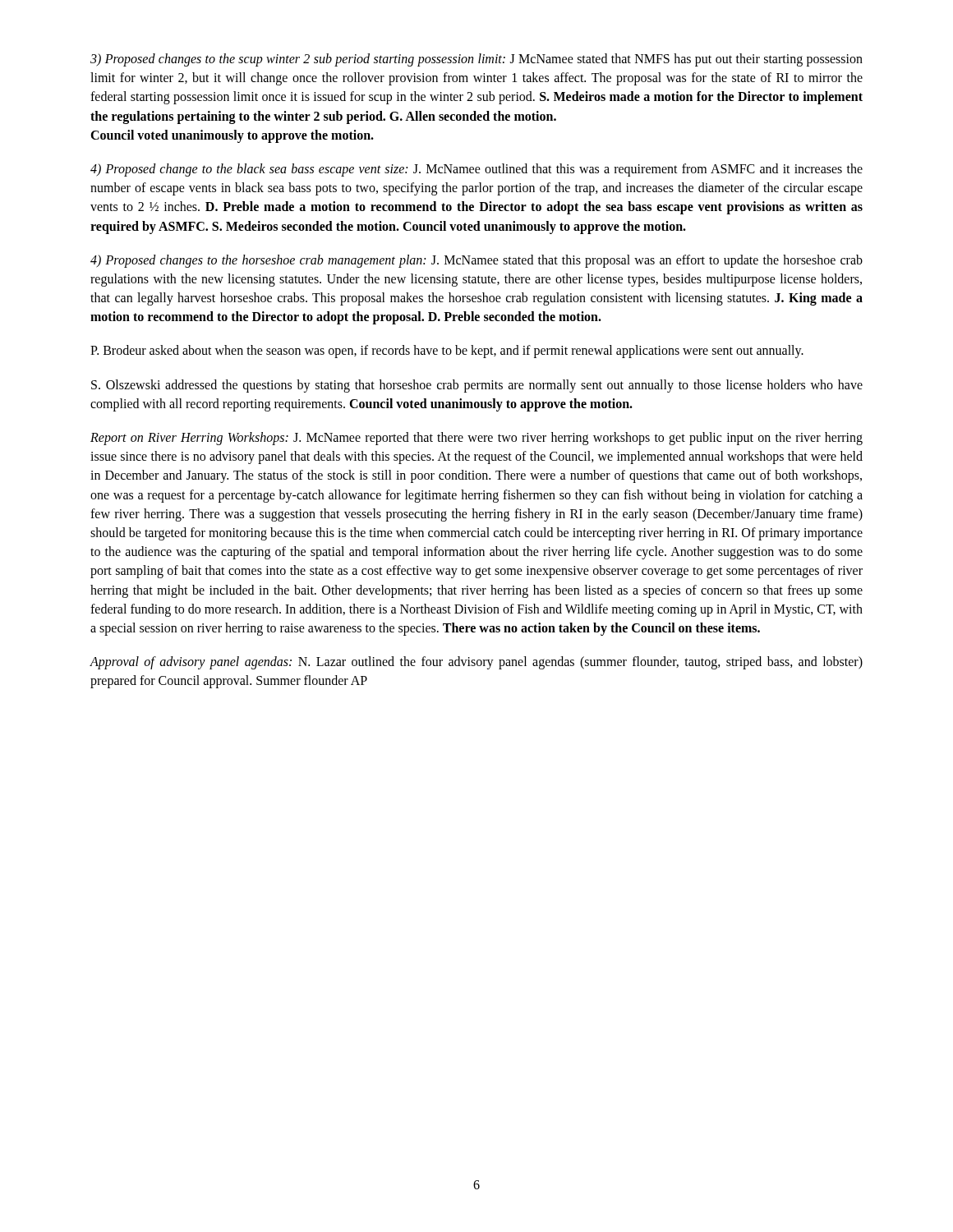Where is the passage that starts "Report on River Herring Workshops: J. McNamee reported"?
Viewport: 953px width, 1232px height.
476,533
